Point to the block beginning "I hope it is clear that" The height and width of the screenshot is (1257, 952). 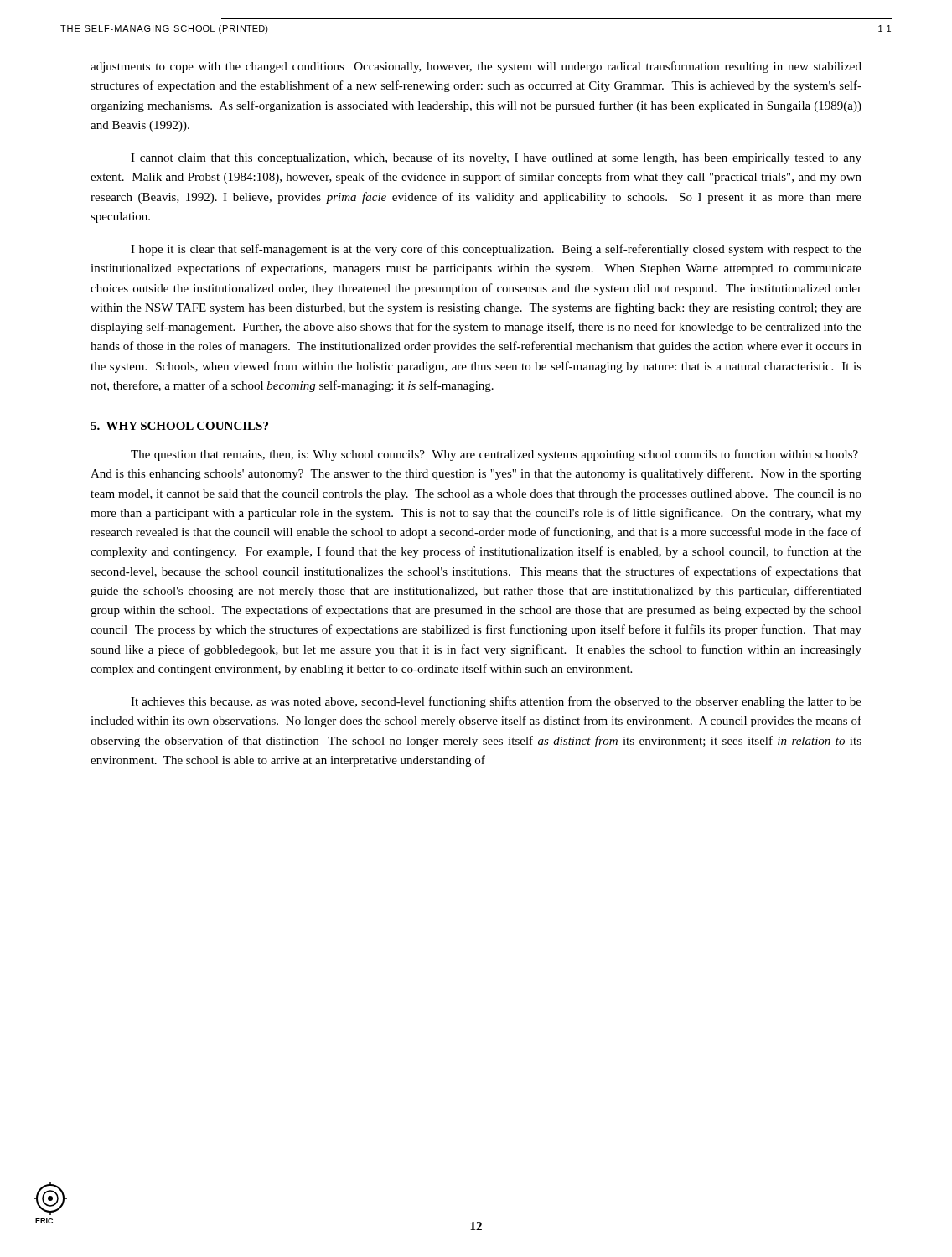pos(476,318)
